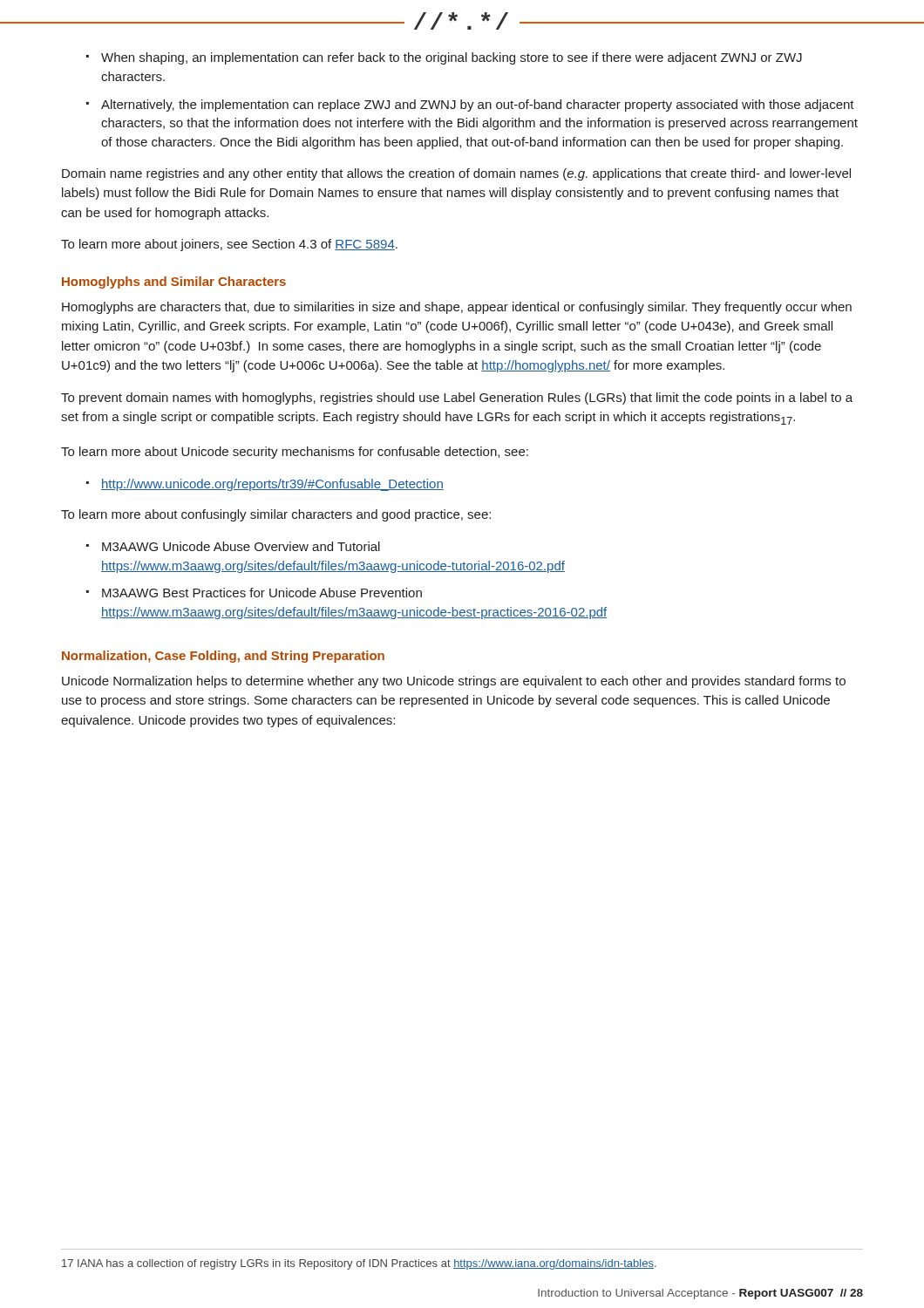The height and width of the screenshot is (1308, 924).
Task: Select the text block starting "Unicode Normalization helps"
Action: click(x=453, y=700)
